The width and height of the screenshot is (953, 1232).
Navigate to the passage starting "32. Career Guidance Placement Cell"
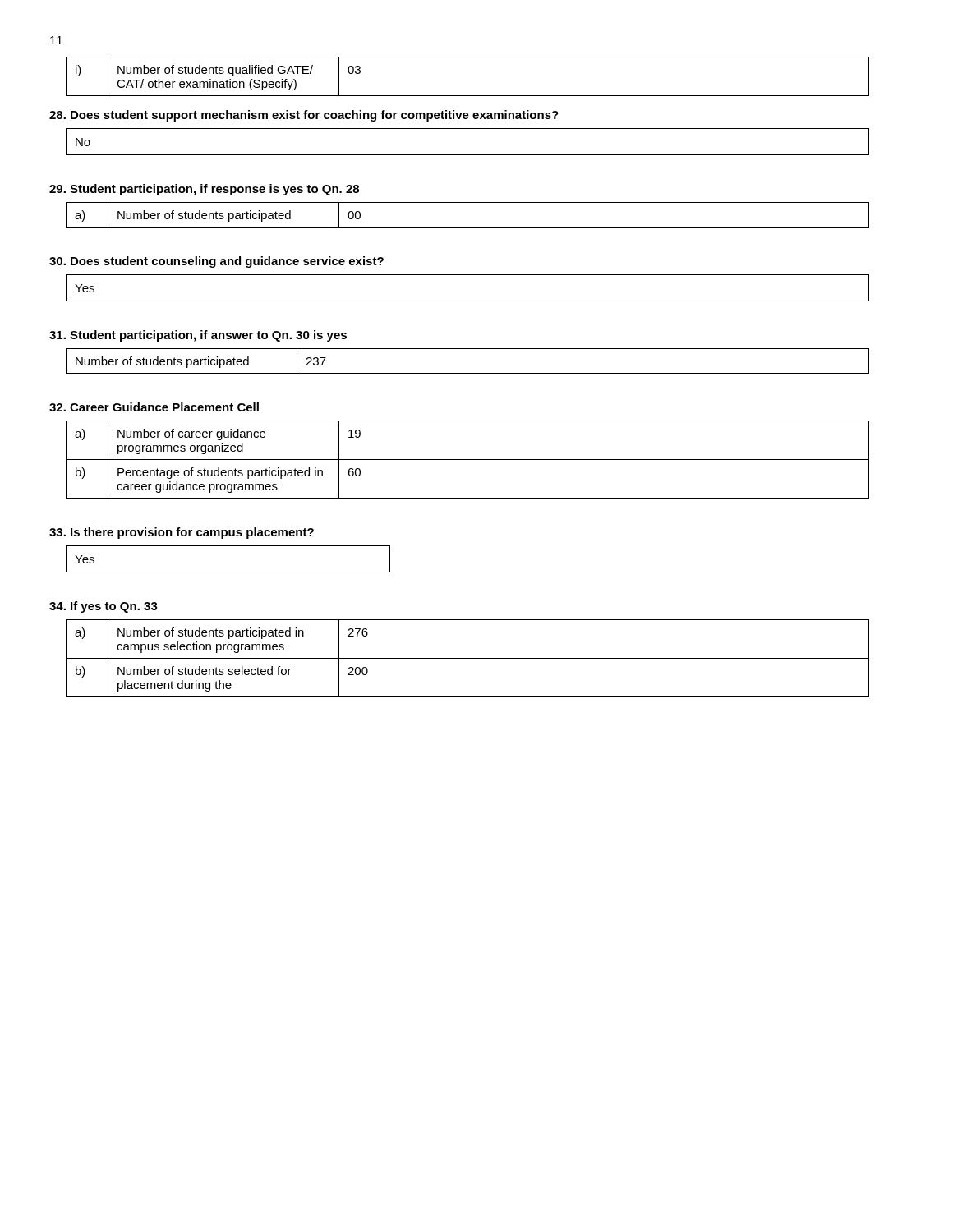pyautogui.click(x=154, y=407)
